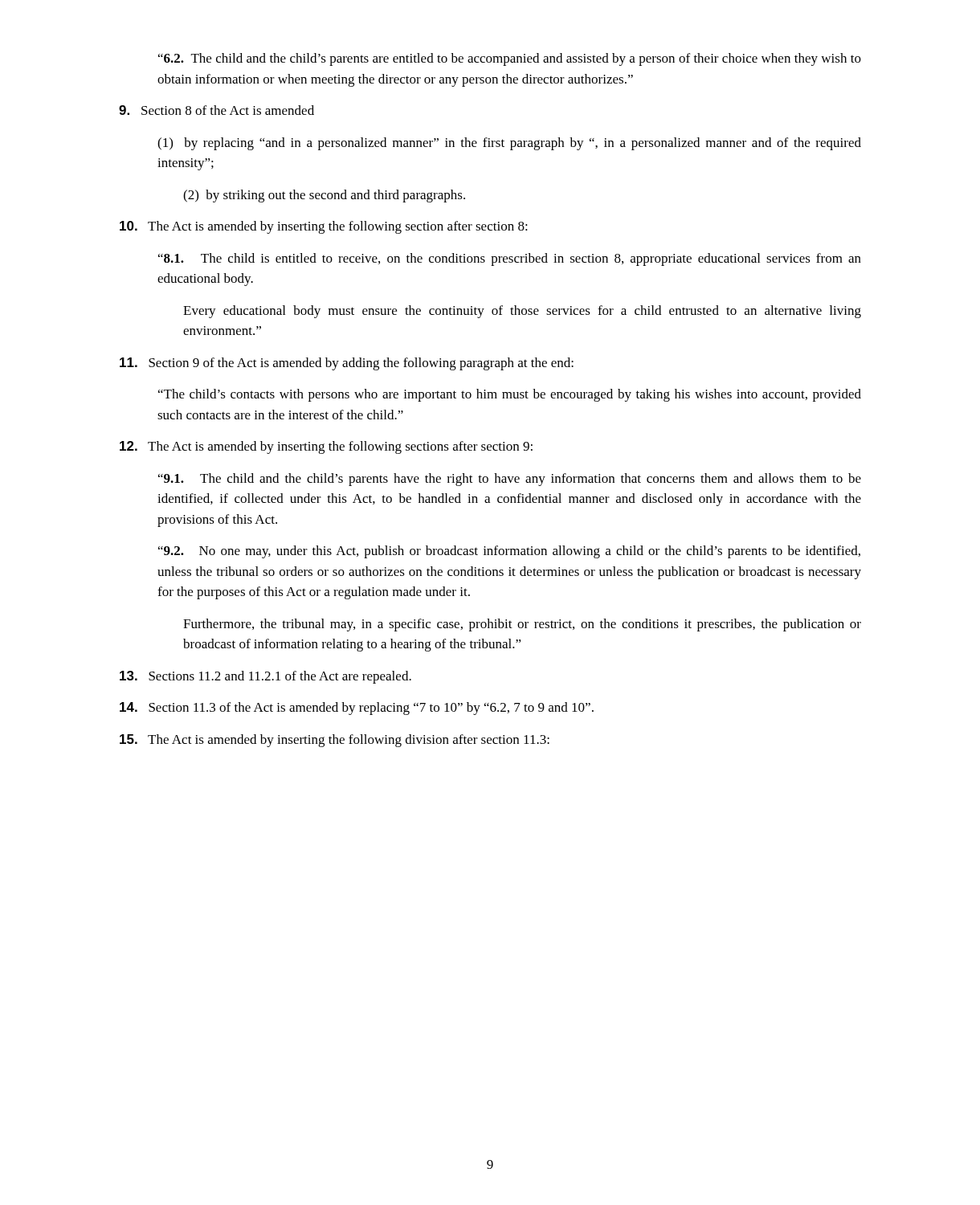Find the region starting "“9.1. The child"
This screenshot has width=980, height=1205.
tap(509, 498)
